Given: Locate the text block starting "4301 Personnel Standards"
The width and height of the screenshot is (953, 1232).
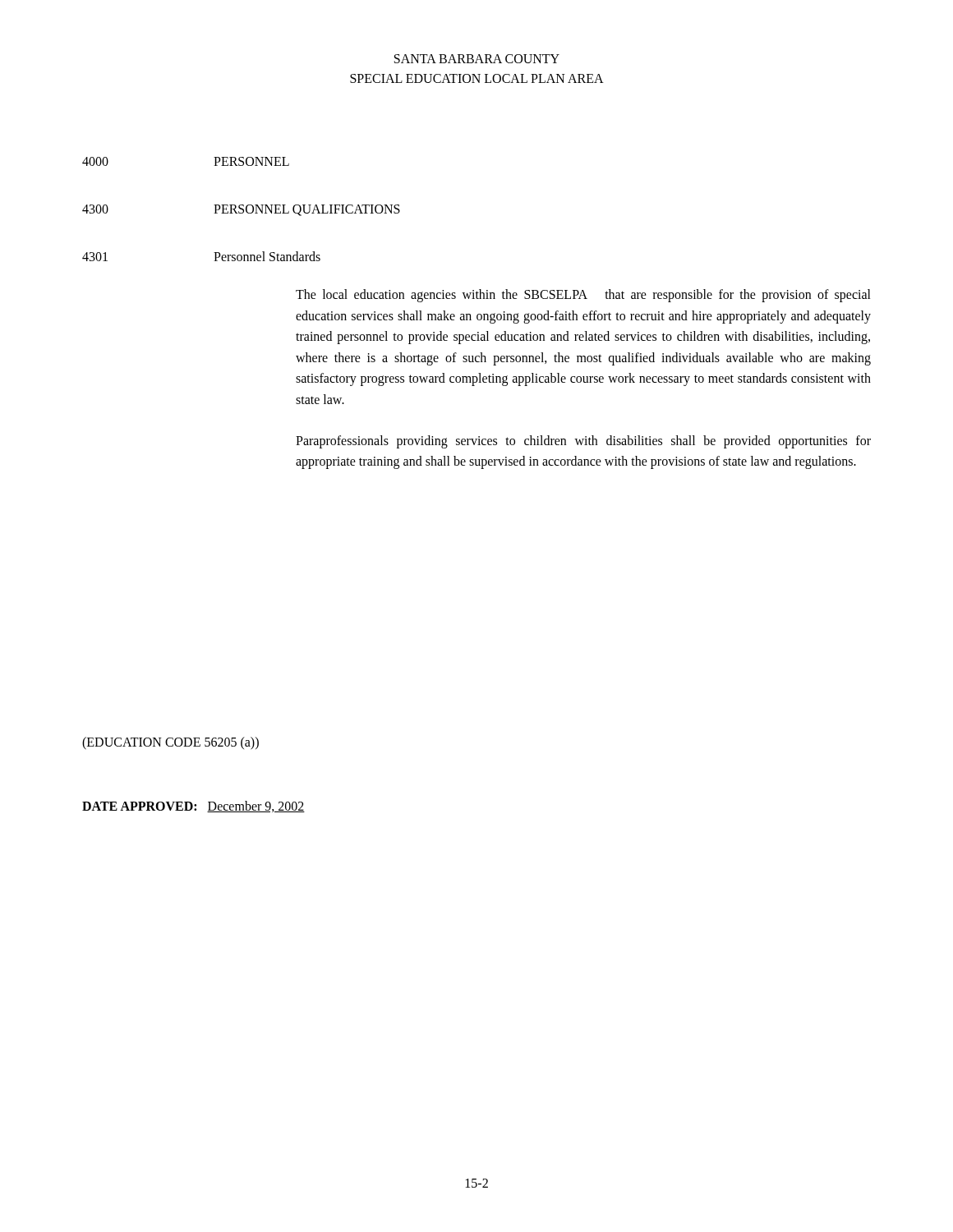Looking at the screenshot, I should click(96, 256).
